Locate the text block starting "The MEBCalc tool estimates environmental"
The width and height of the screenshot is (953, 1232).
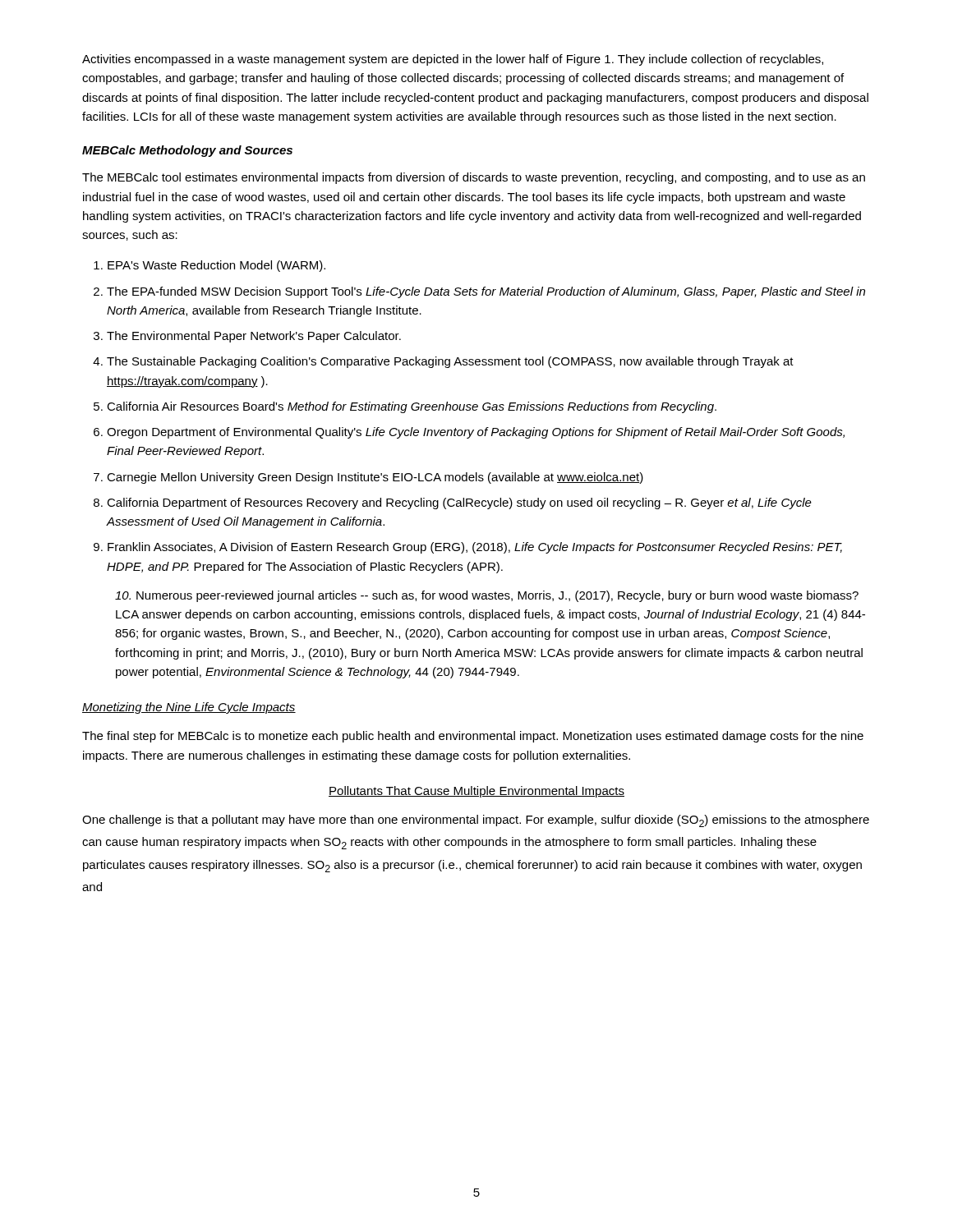pyautogui.click(x=474, y=206)
